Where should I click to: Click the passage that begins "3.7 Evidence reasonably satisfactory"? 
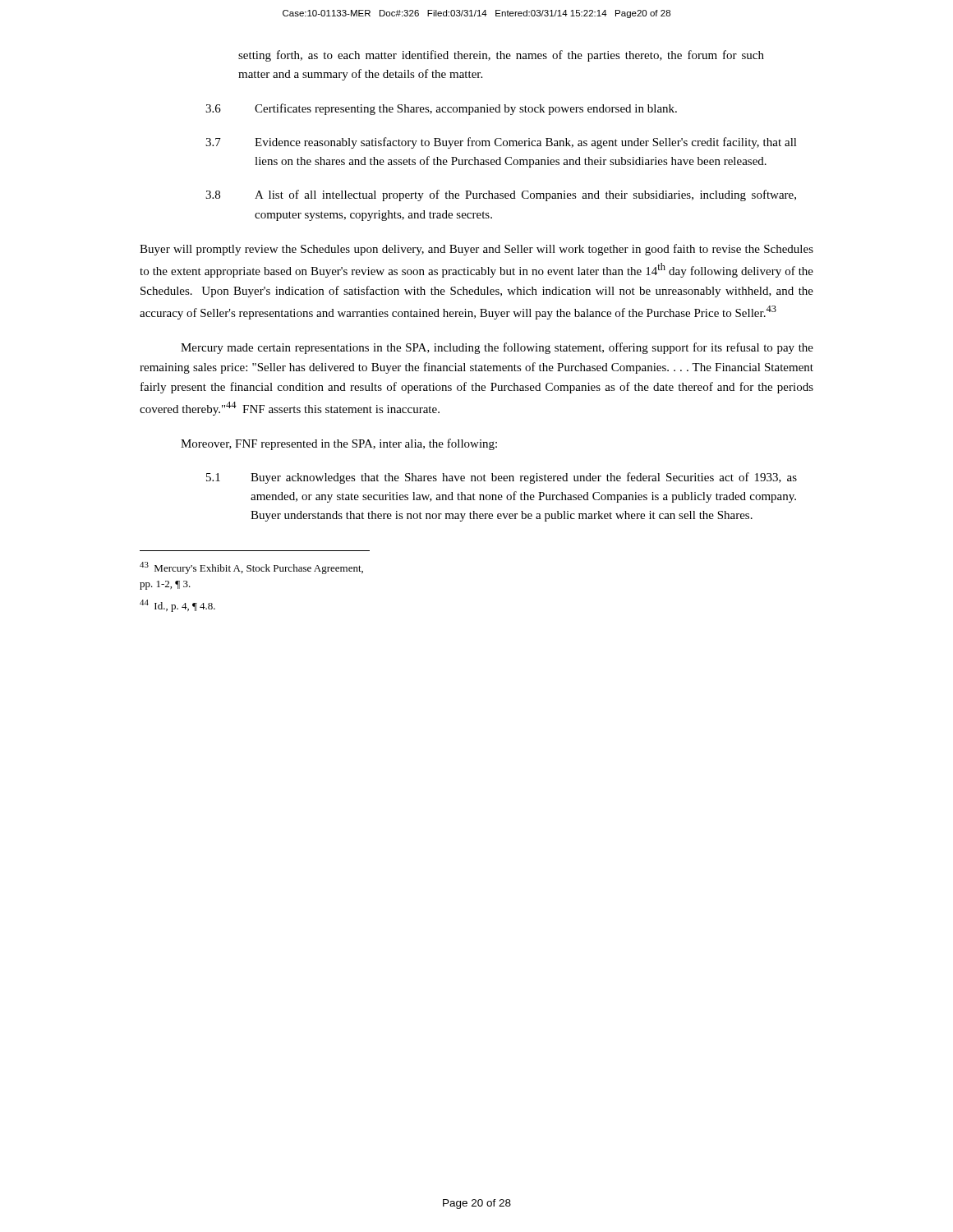501,152
